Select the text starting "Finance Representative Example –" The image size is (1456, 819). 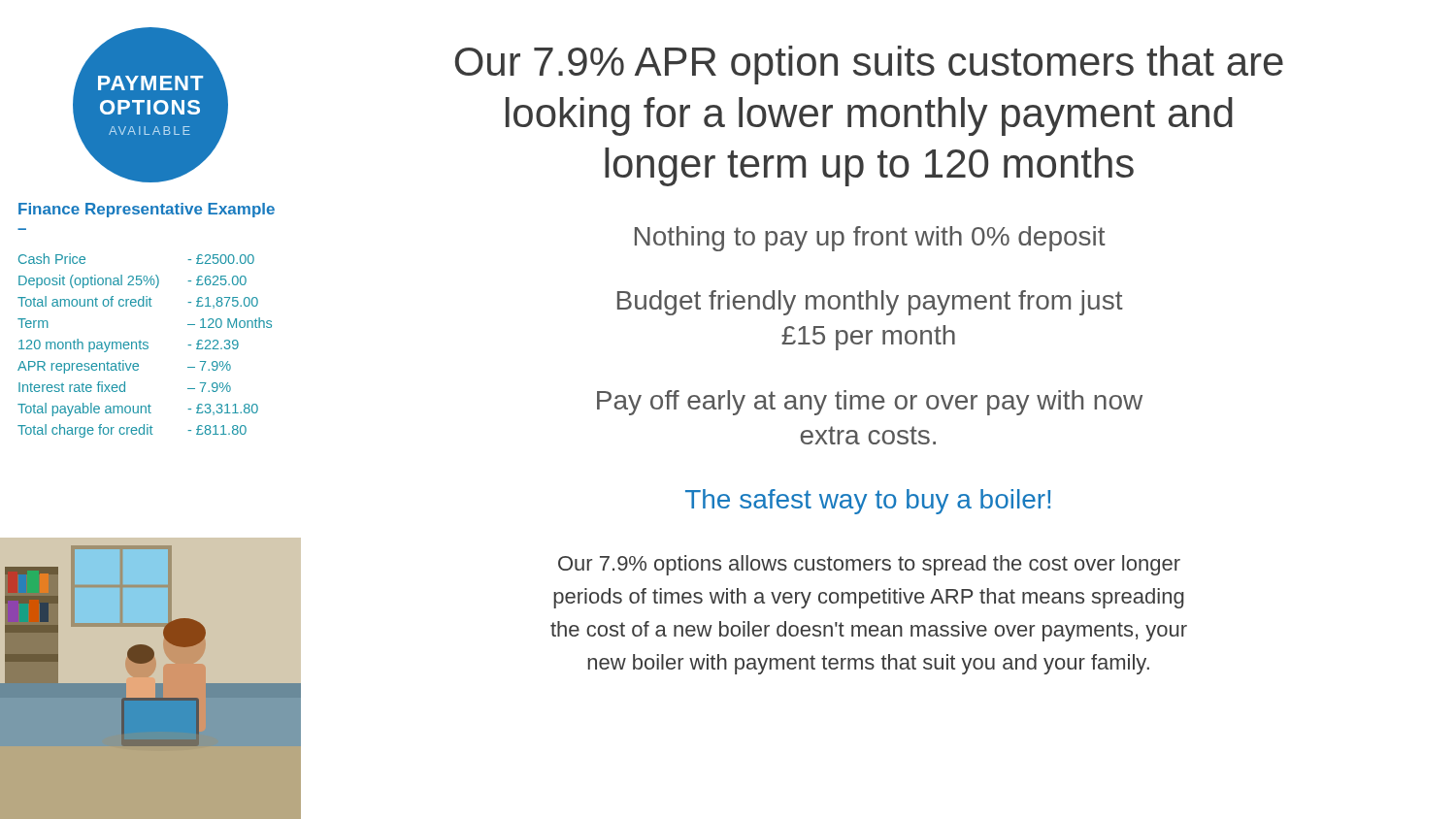146,219
